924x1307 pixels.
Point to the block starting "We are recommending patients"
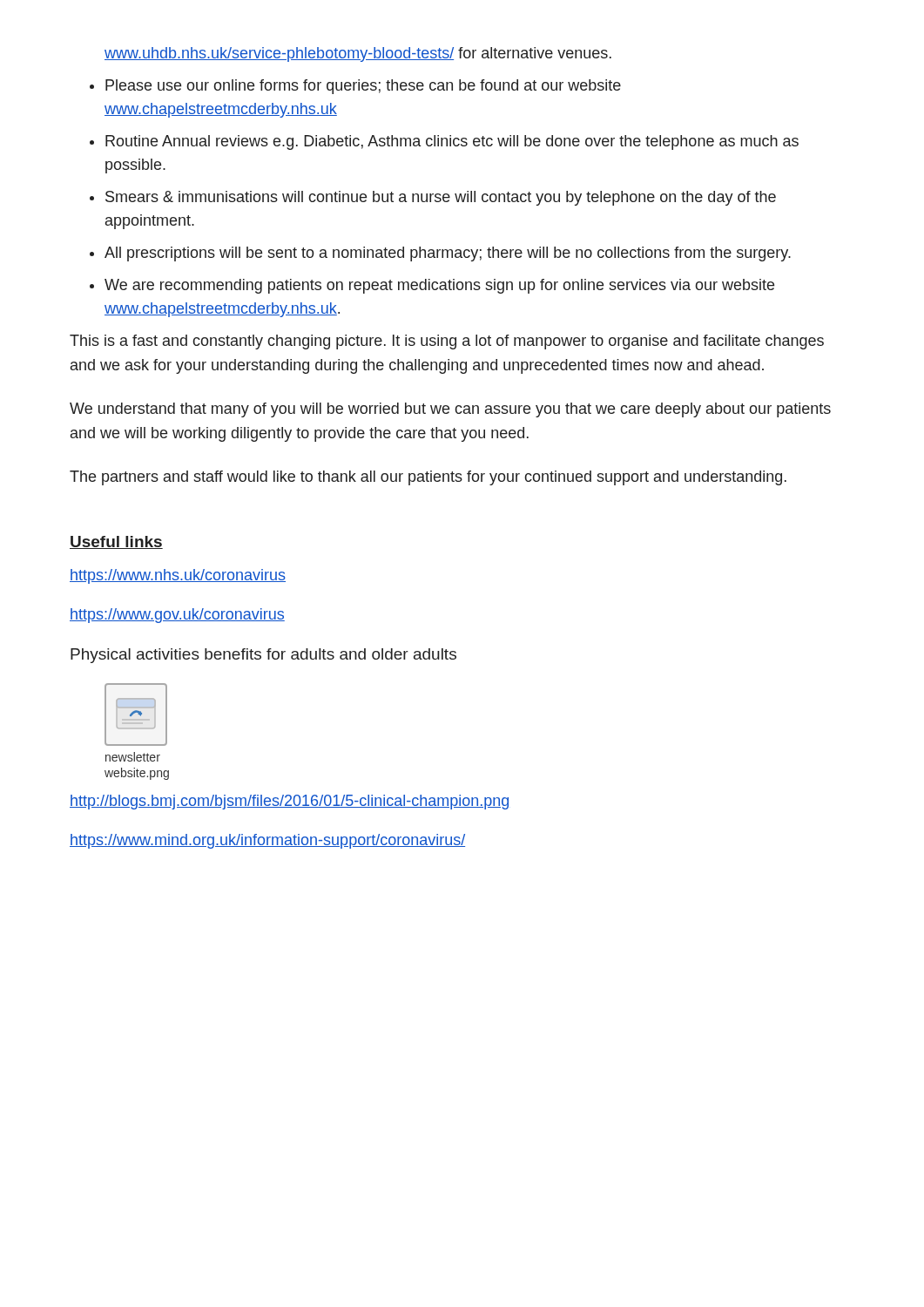coord(440,297)
